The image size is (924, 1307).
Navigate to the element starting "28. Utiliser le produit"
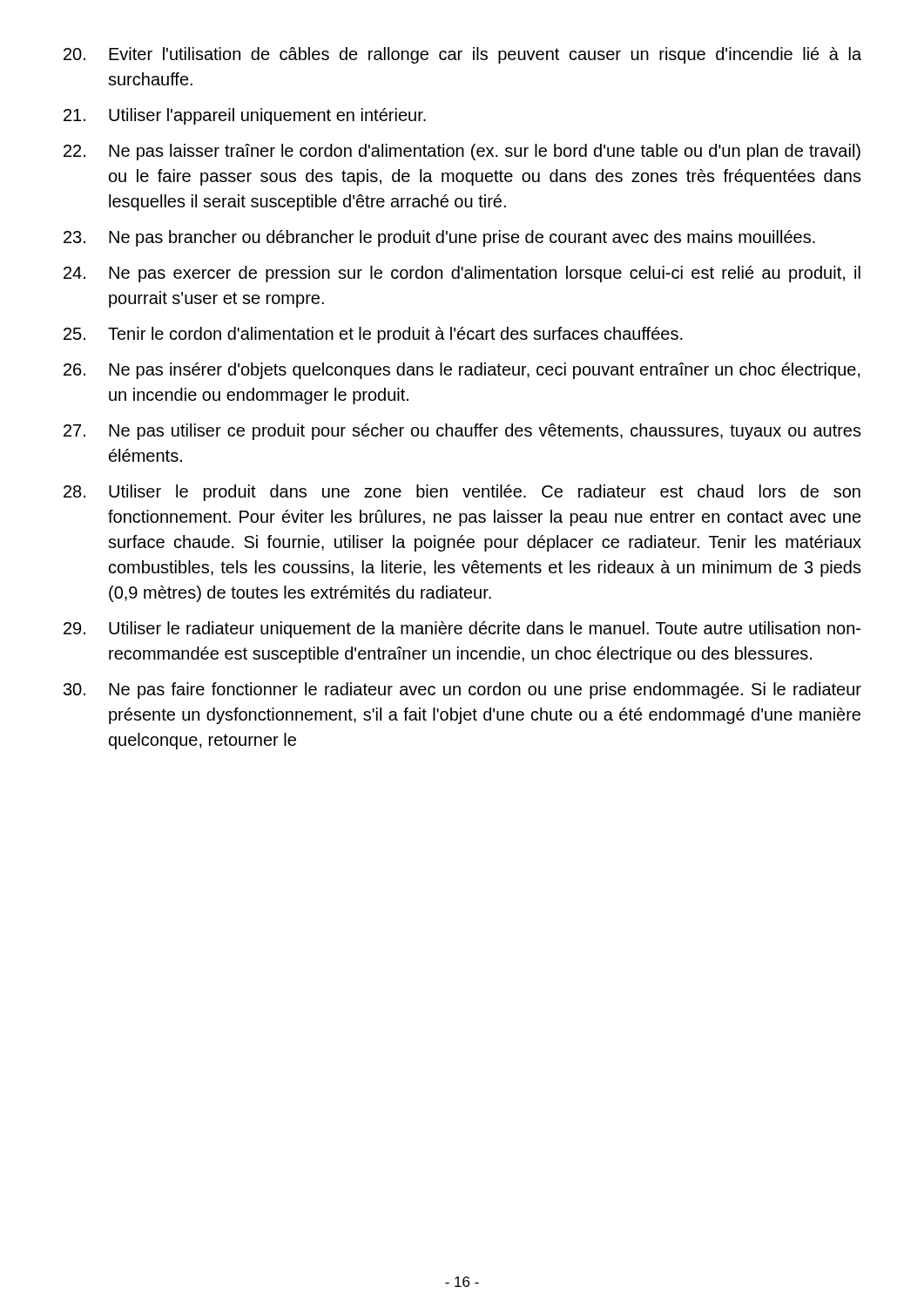(462, 542)
